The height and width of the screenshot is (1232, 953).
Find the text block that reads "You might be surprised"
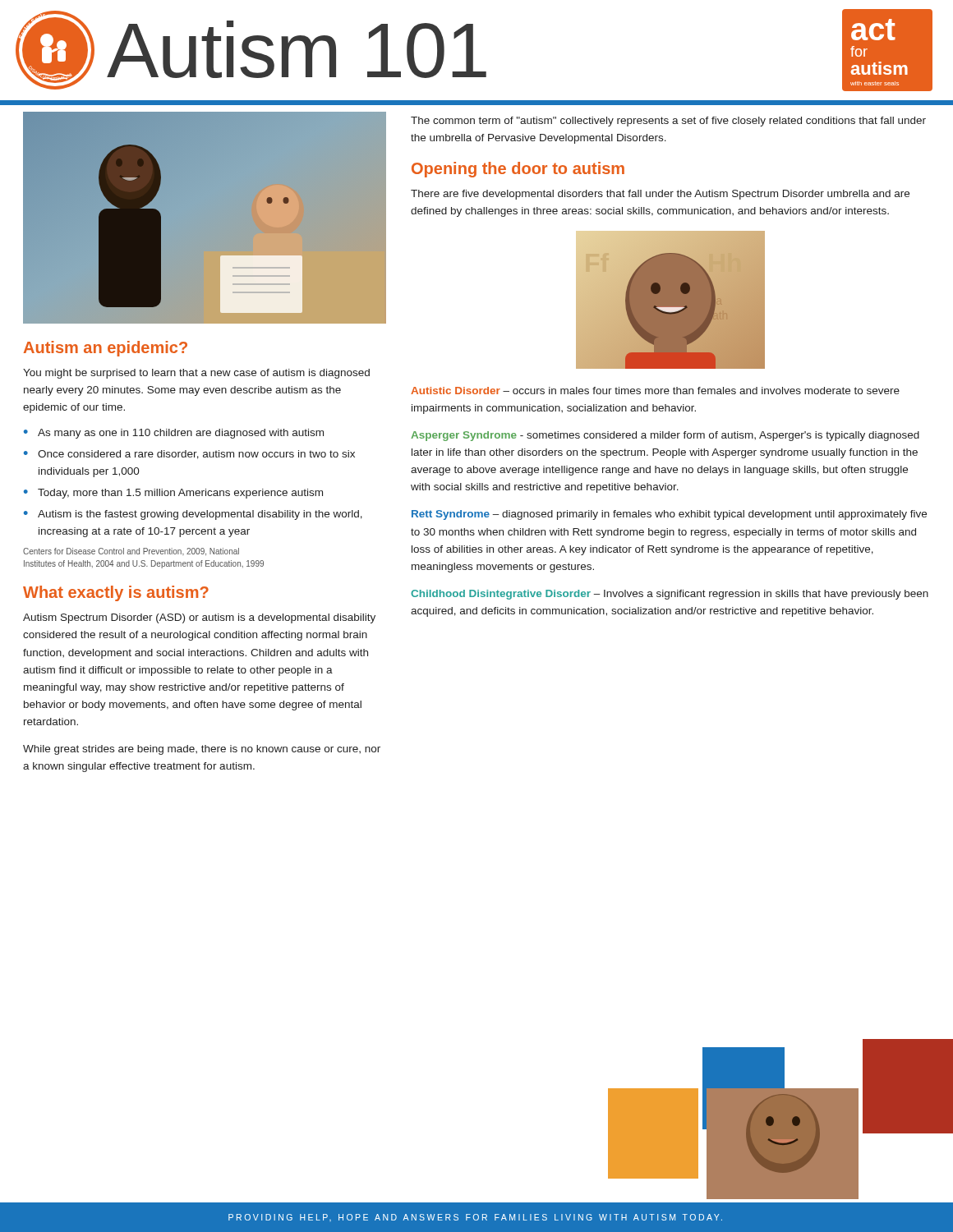[197, 390]
